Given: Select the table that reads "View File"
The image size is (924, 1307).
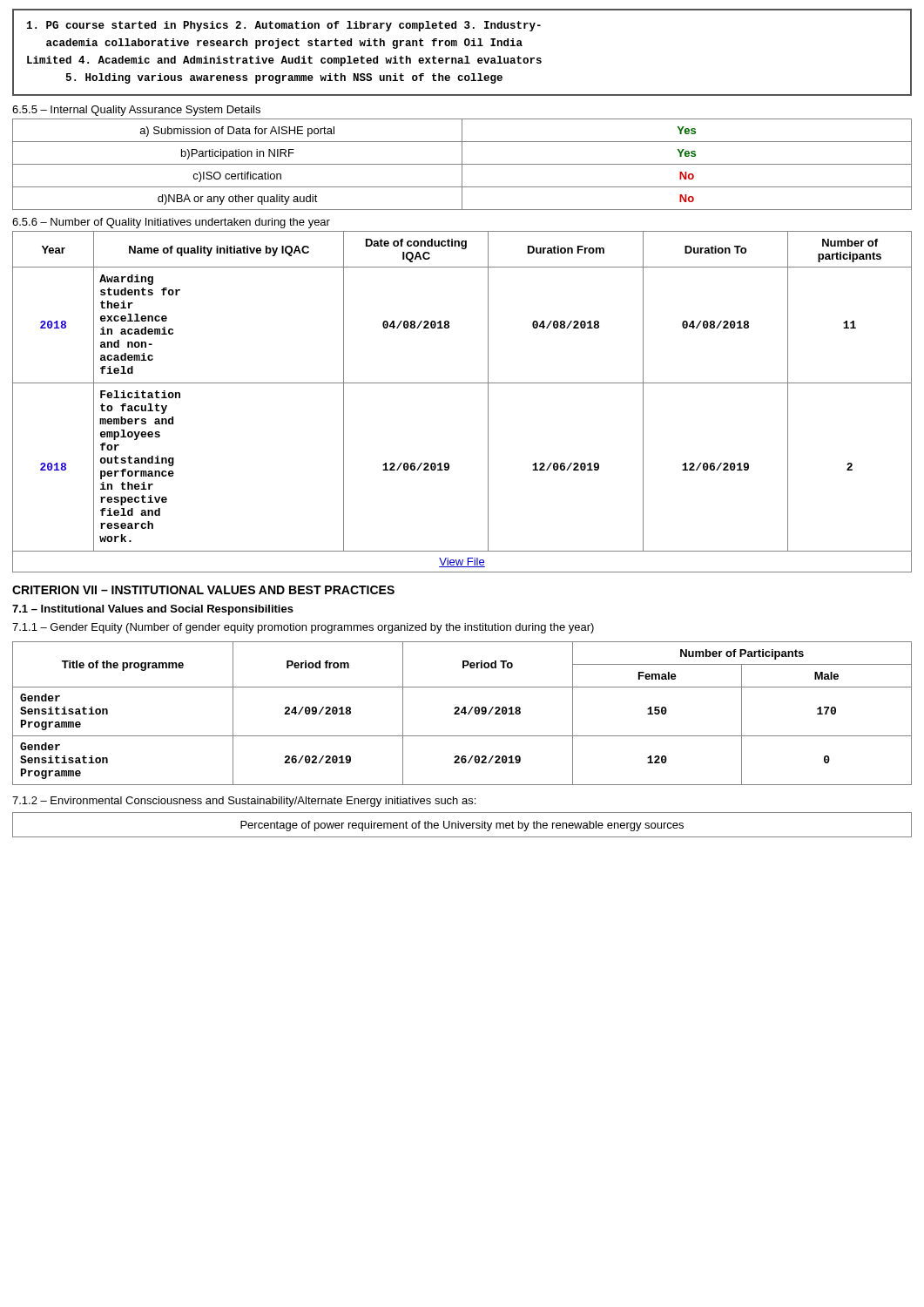Looking at the screenshot, I should (462, 402).
